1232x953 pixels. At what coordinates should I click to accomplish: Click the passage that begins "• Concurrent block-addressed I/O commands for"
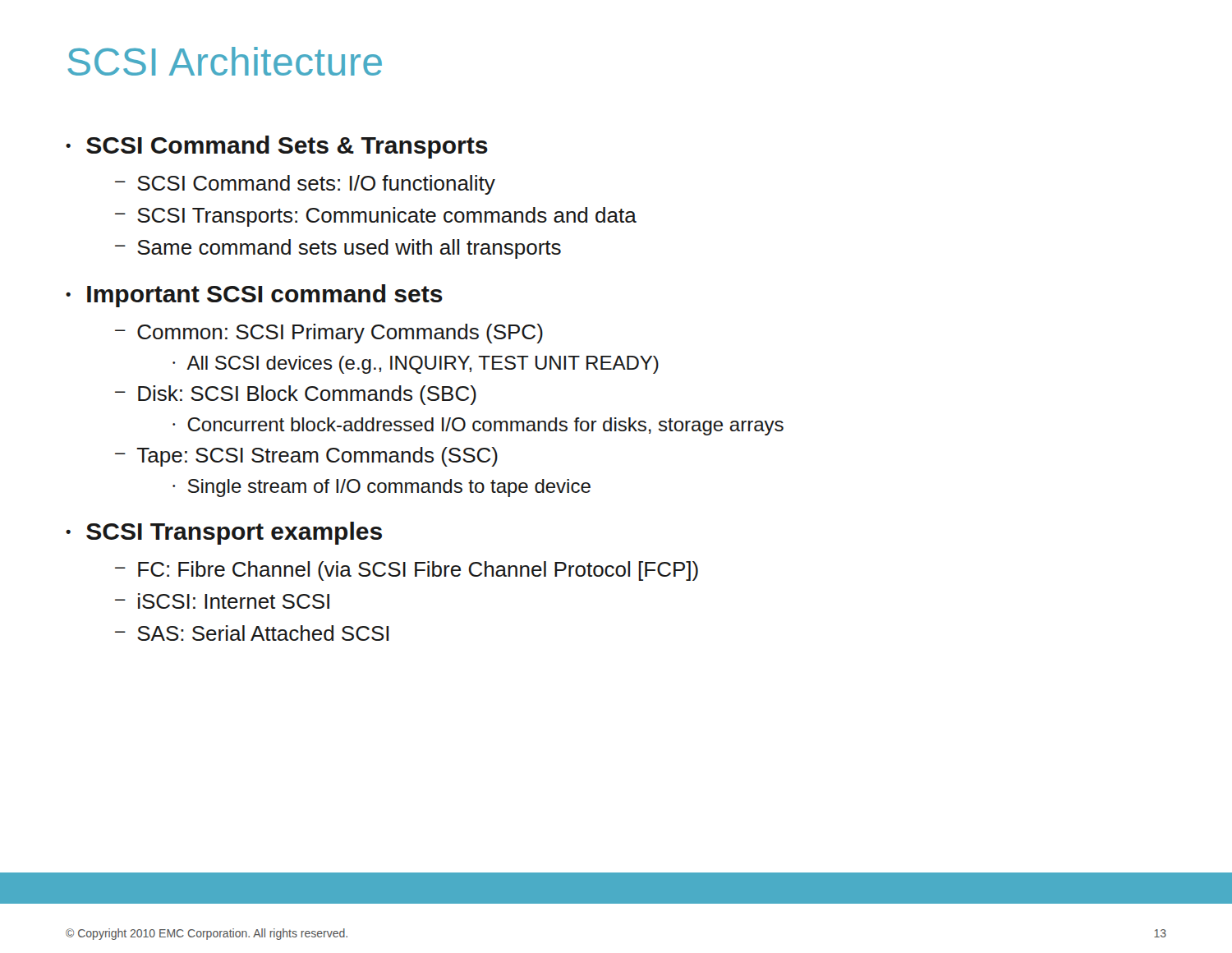point(478,425)
